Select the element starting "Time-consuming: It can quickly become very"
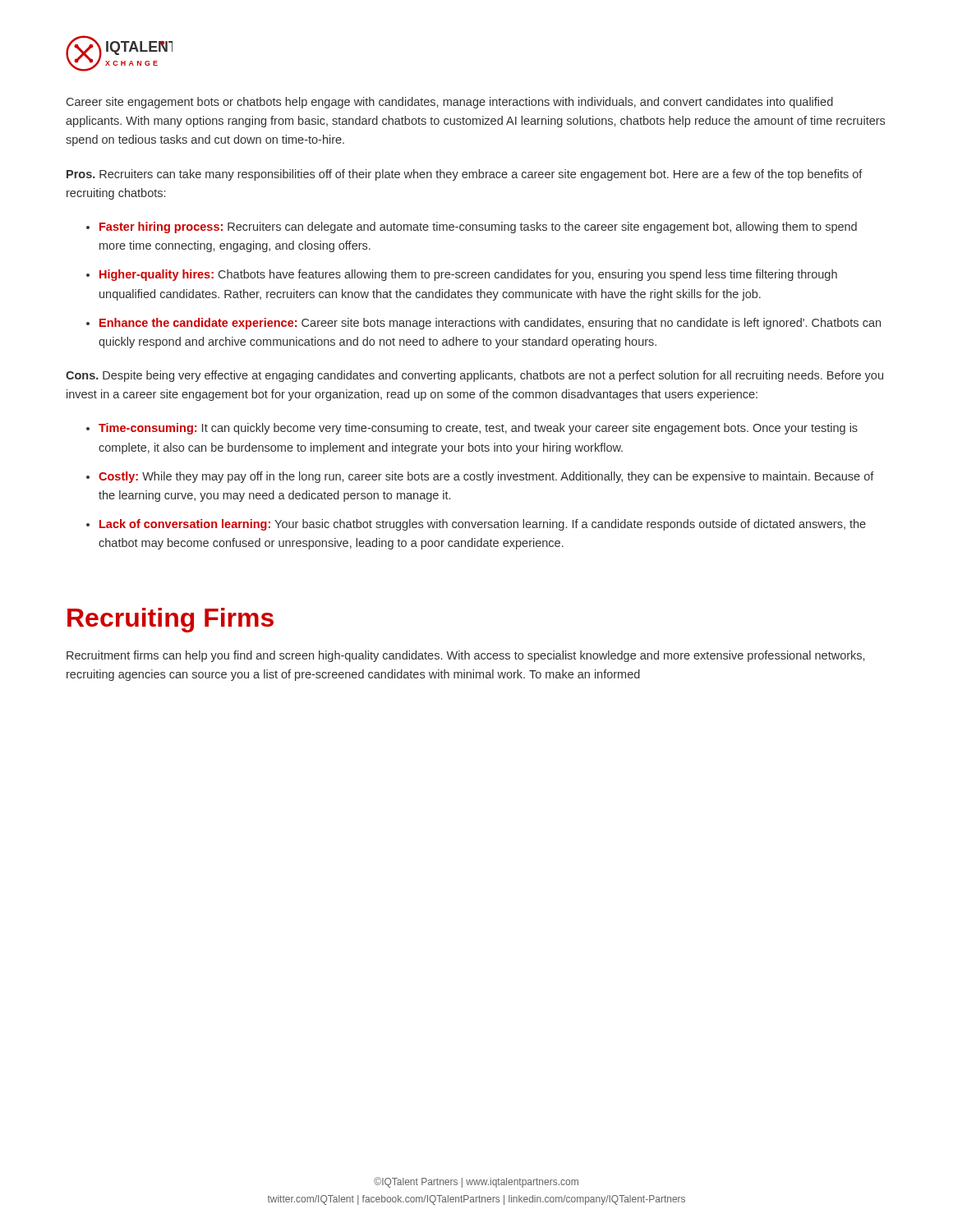This screenshot has width=953, height=1232. [478, 438]
